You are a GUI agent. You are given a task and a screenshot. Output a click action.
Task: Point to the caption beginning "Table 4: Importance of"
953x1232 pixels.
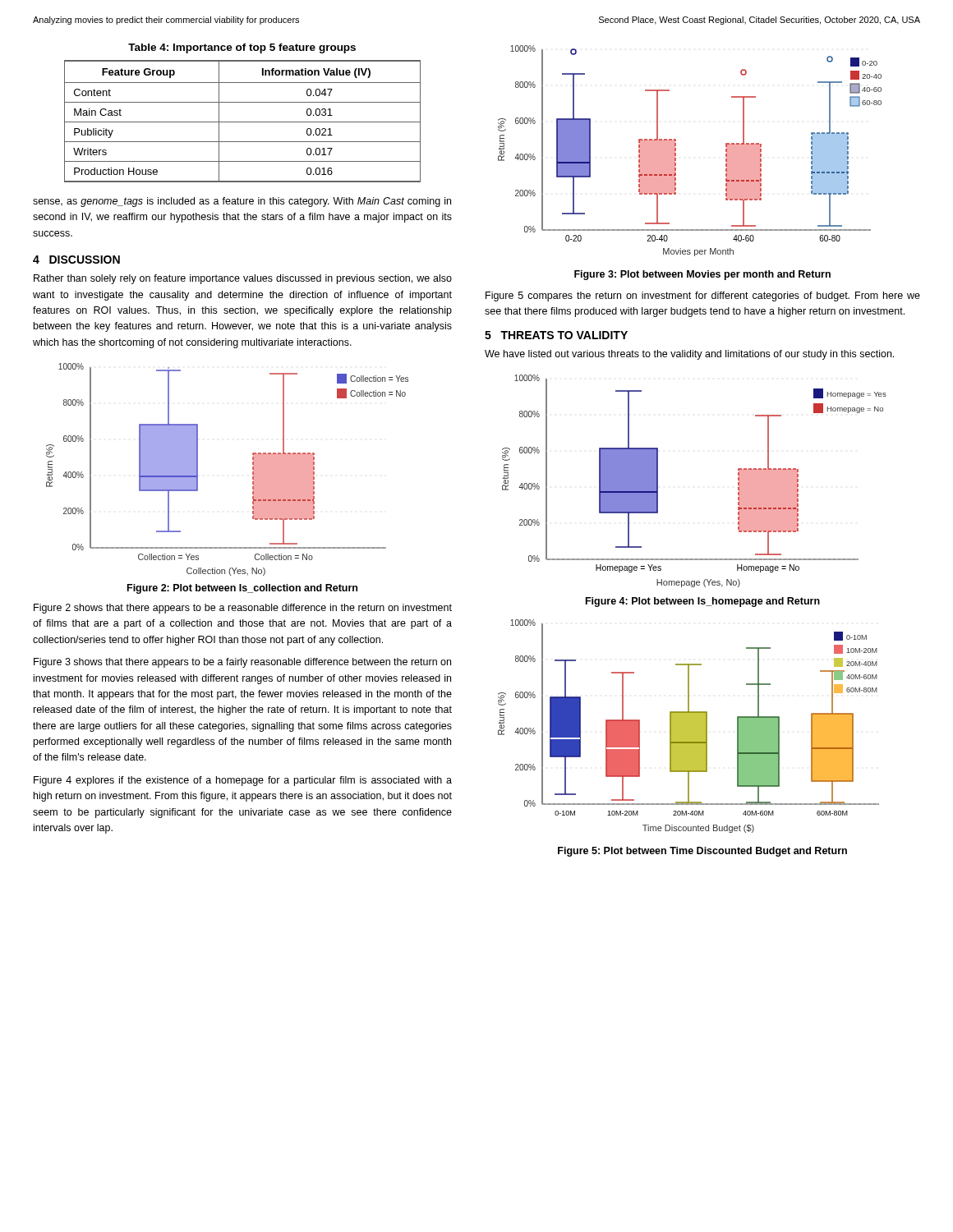pyautogui.click(x=242, y=47)
